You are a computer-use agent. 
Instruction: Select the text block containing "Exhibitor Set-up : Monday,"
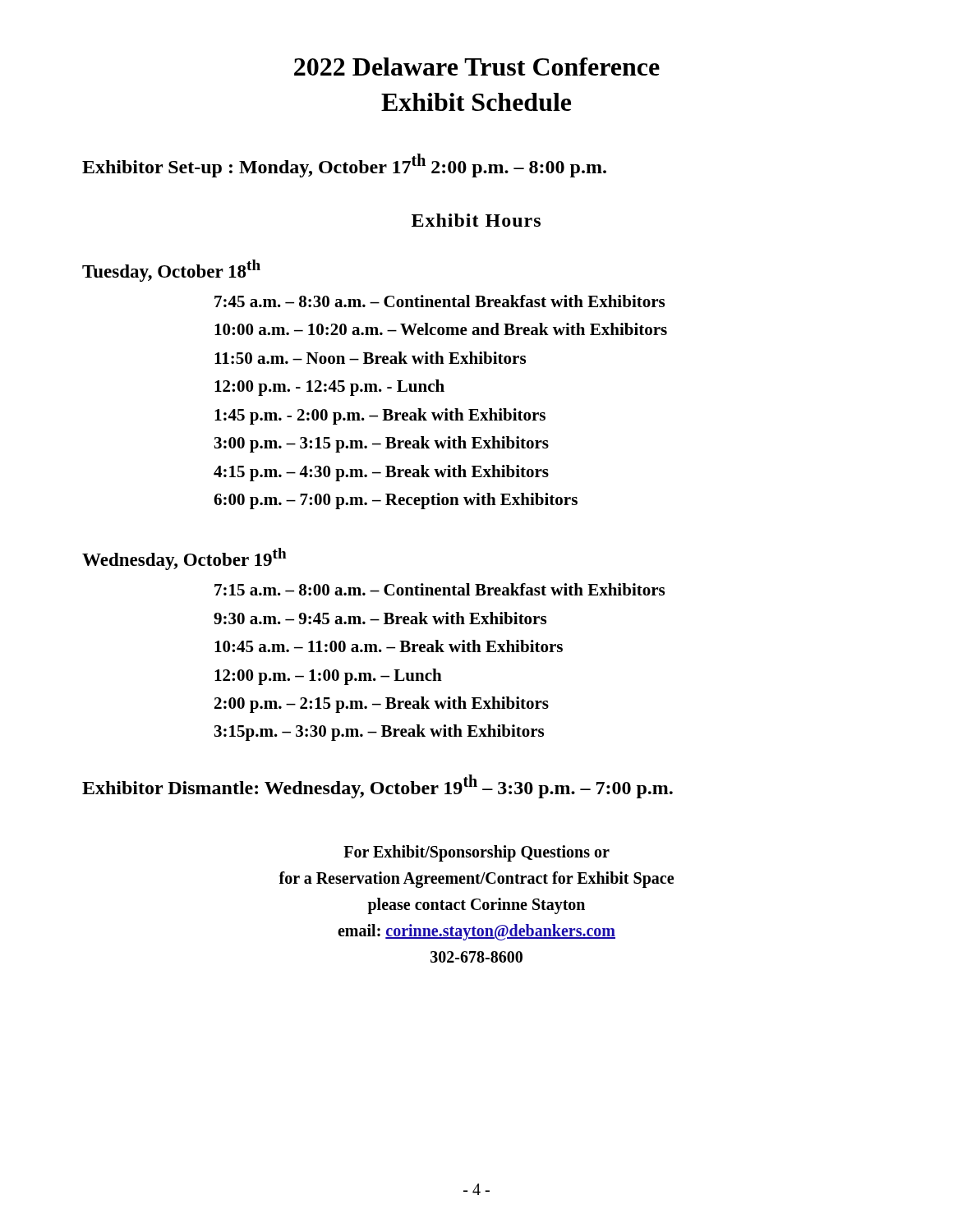pyautogui.click(x=345, y=165)
